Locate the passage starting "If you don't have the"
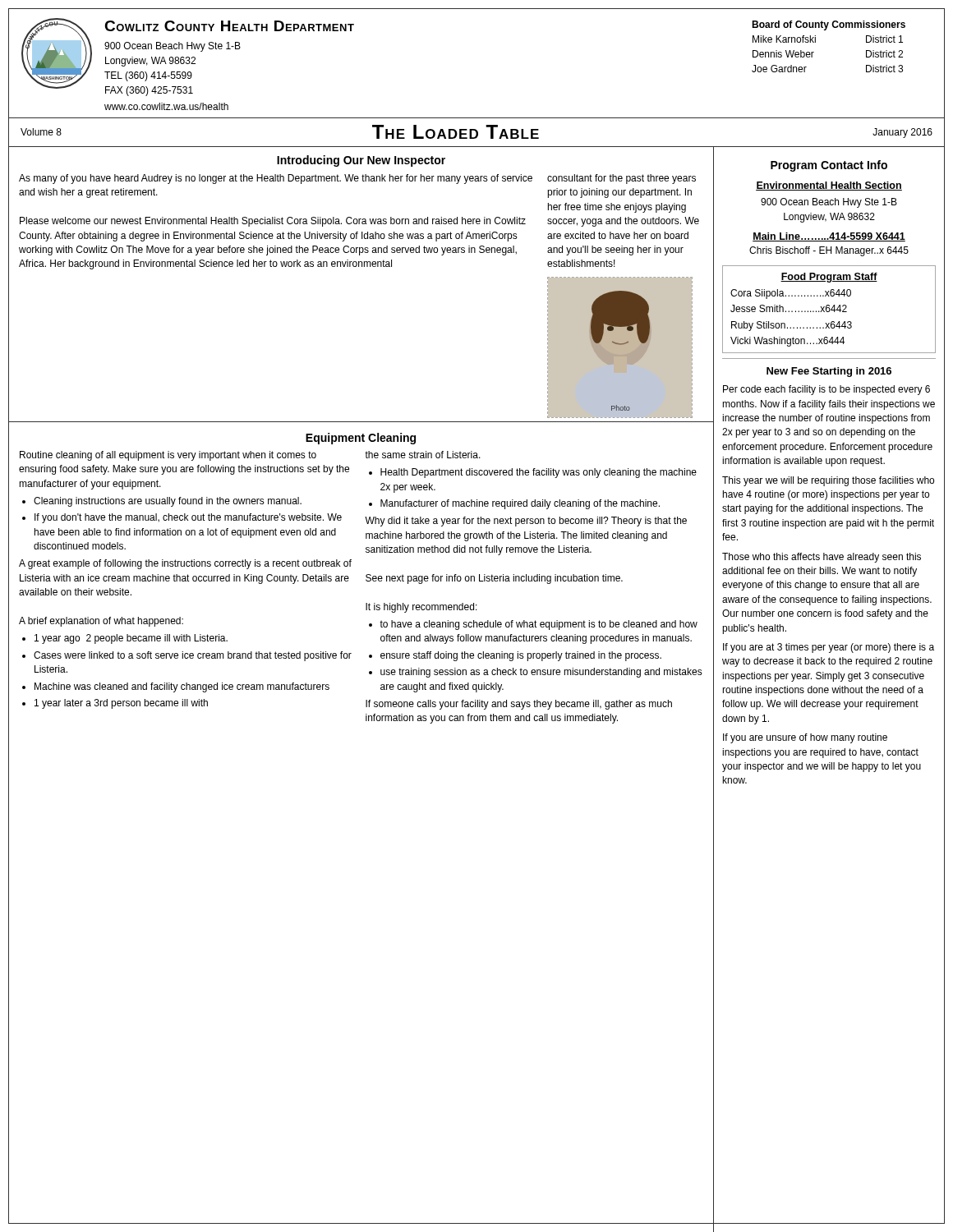The width and height of the screenshot is (953, 1232). (188, 532)
